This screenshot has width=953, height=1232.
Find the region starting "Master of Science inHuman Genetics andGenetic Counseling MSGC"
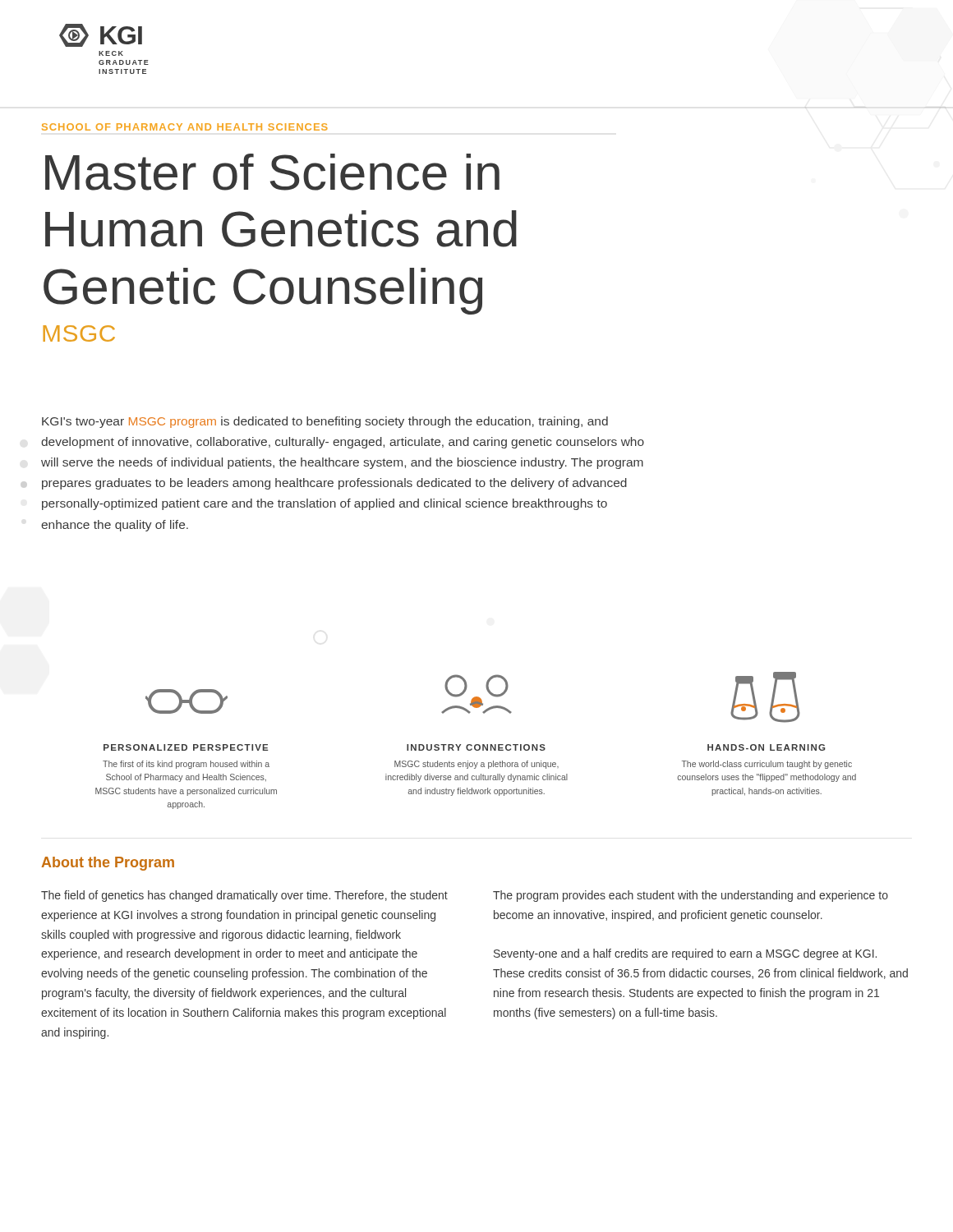[x=329, y=246]
